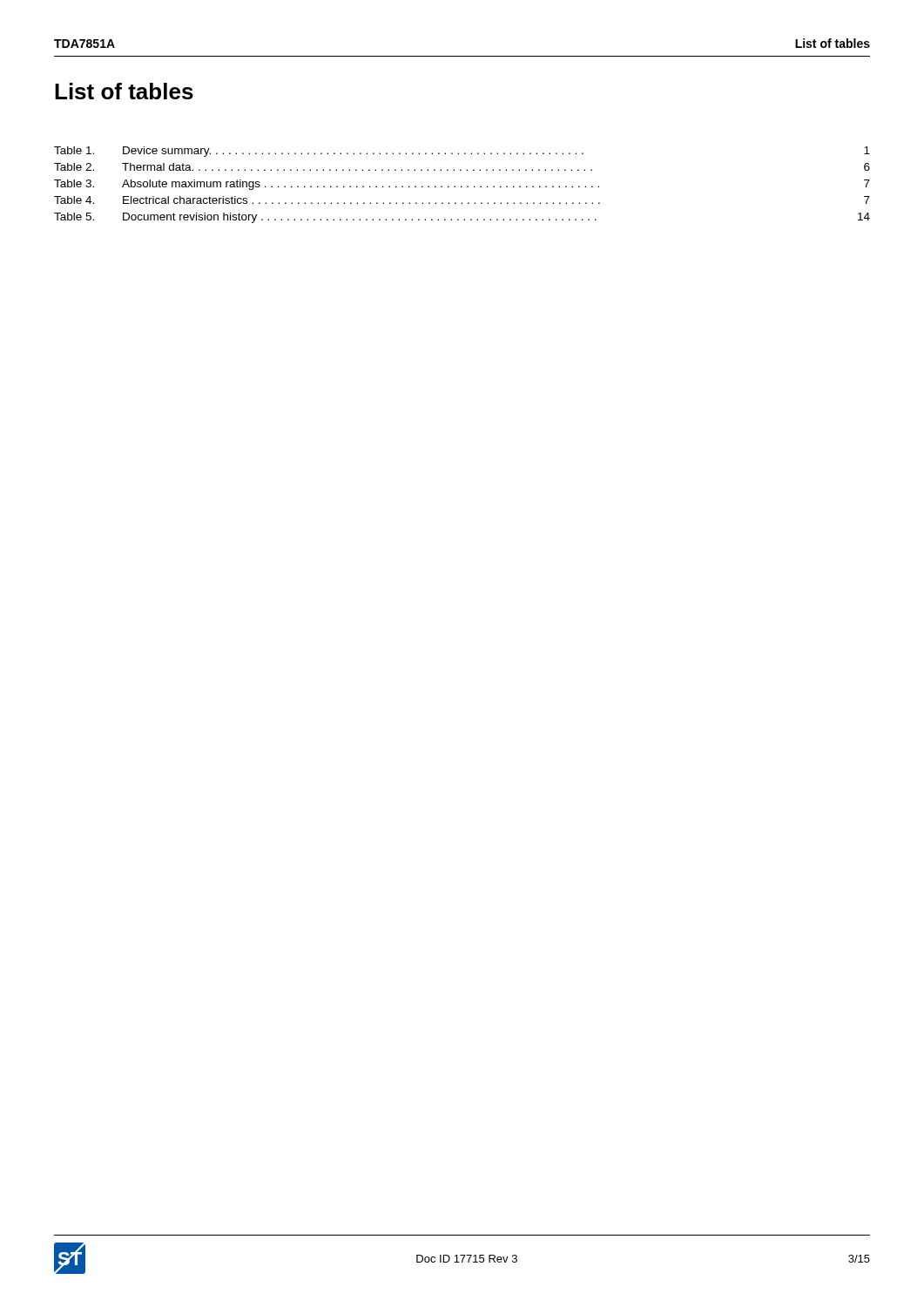The height and width of the screenshot is (1307, 924).
Task: Find the block starting "Table 5. Document revision history ."
Action: pos(462,217)
